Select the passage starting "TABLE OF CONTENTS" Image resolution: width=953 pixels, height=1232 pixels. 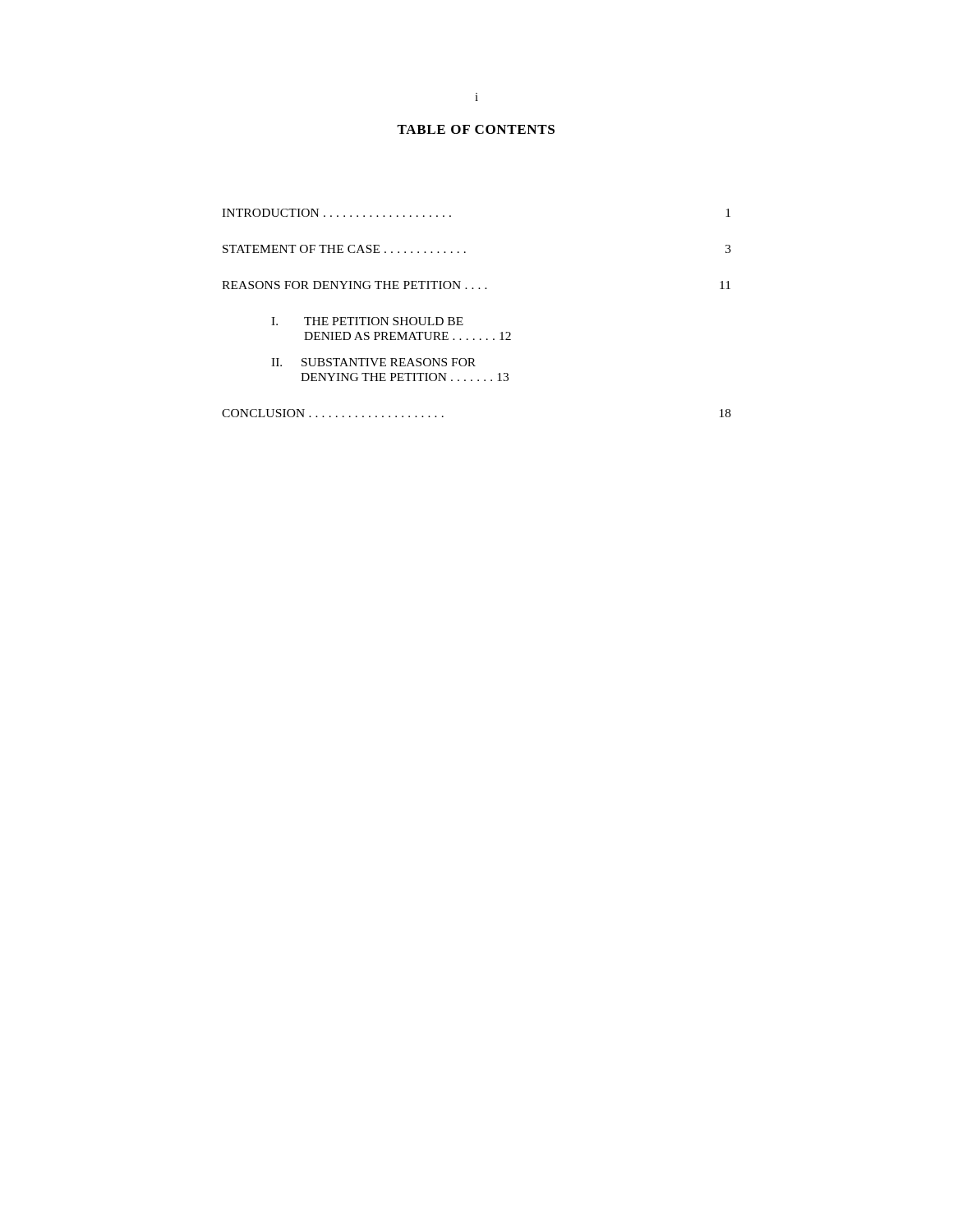[476, 129]
